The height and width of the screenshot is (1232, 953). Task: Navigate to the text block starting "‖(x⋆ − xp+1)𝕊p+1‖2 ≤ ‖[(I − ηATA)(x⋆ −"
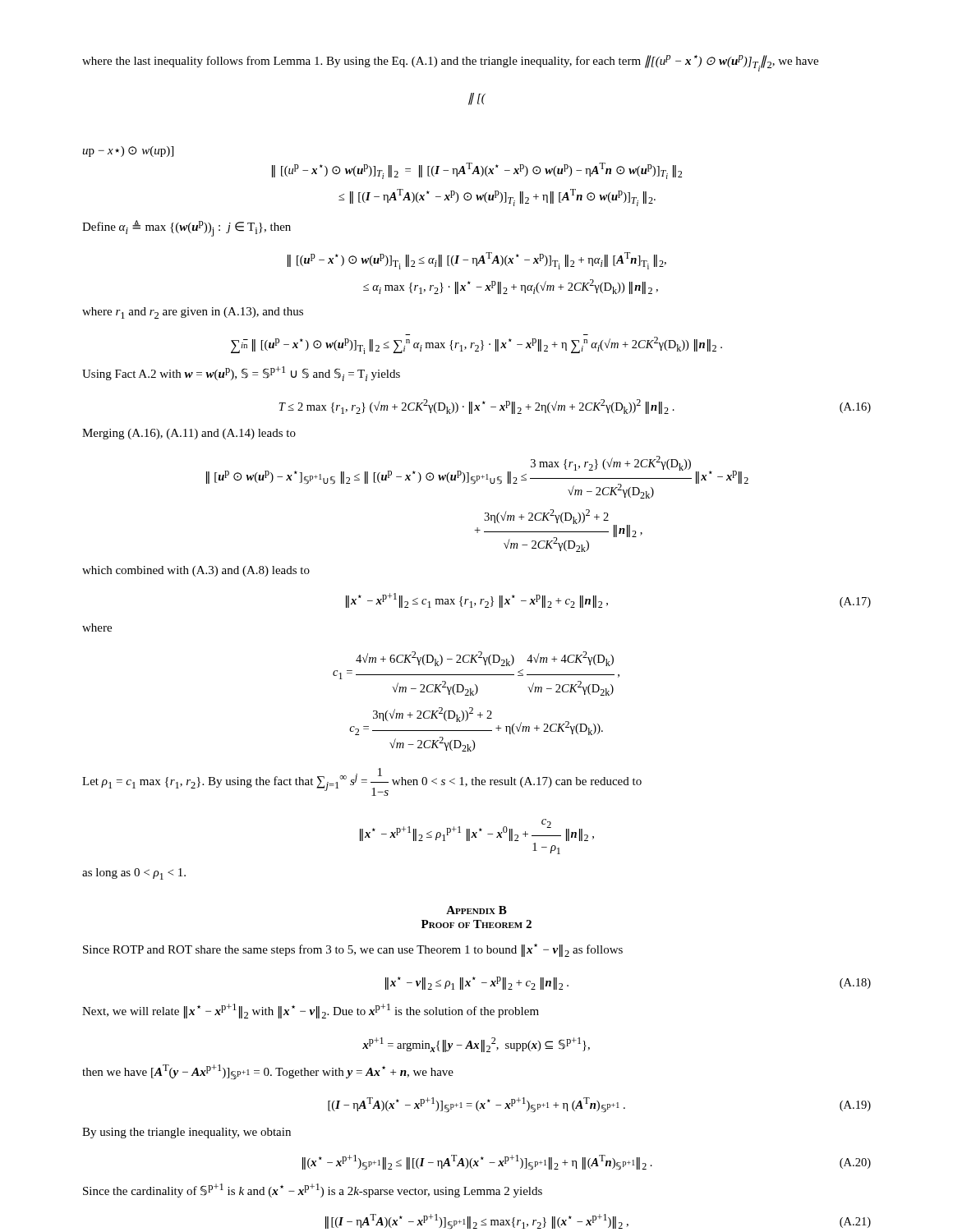pos(586,1162)
